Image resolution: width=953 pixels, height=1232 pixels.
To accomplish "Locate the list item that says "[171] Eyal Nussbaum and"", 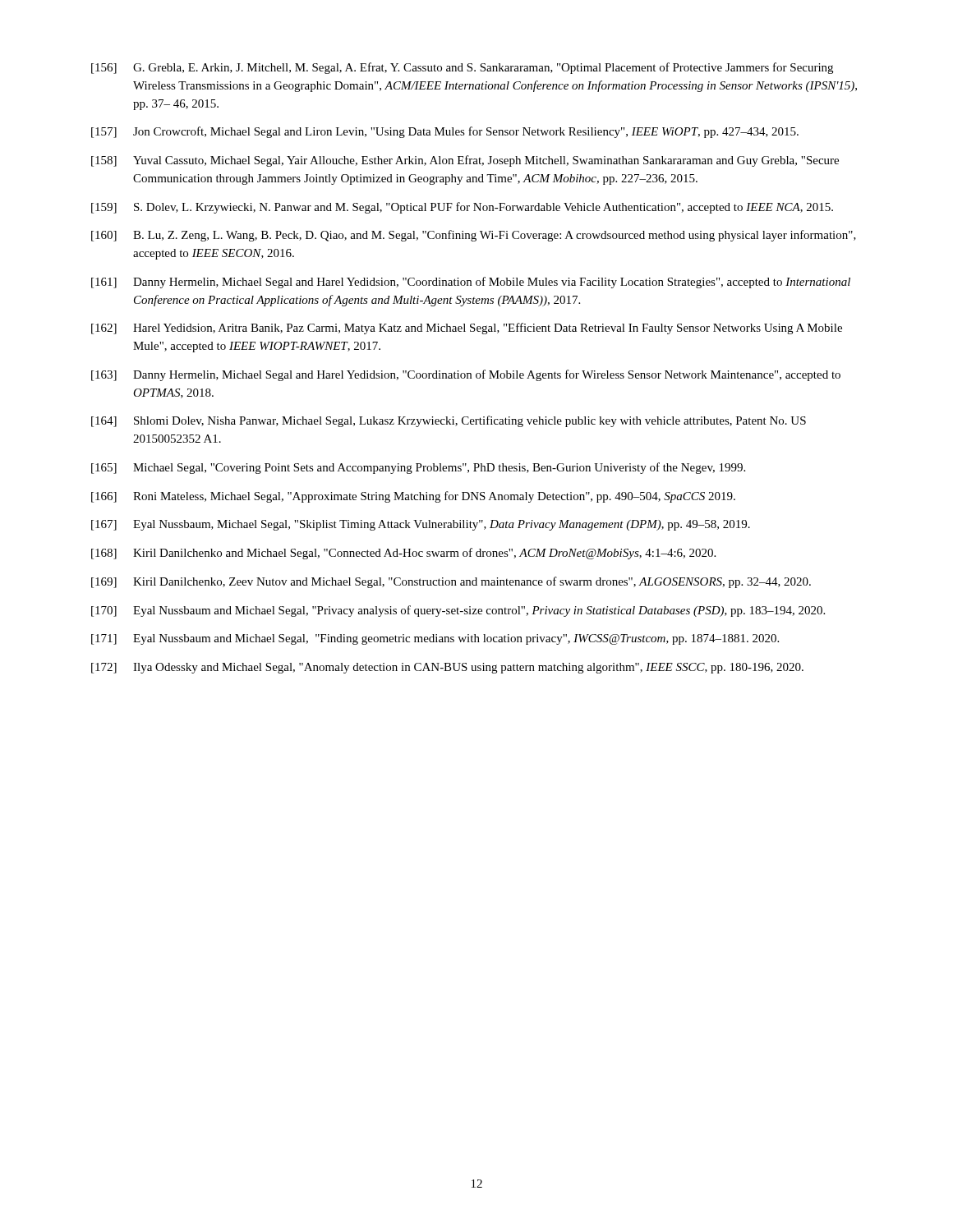I will coord(476,639).
